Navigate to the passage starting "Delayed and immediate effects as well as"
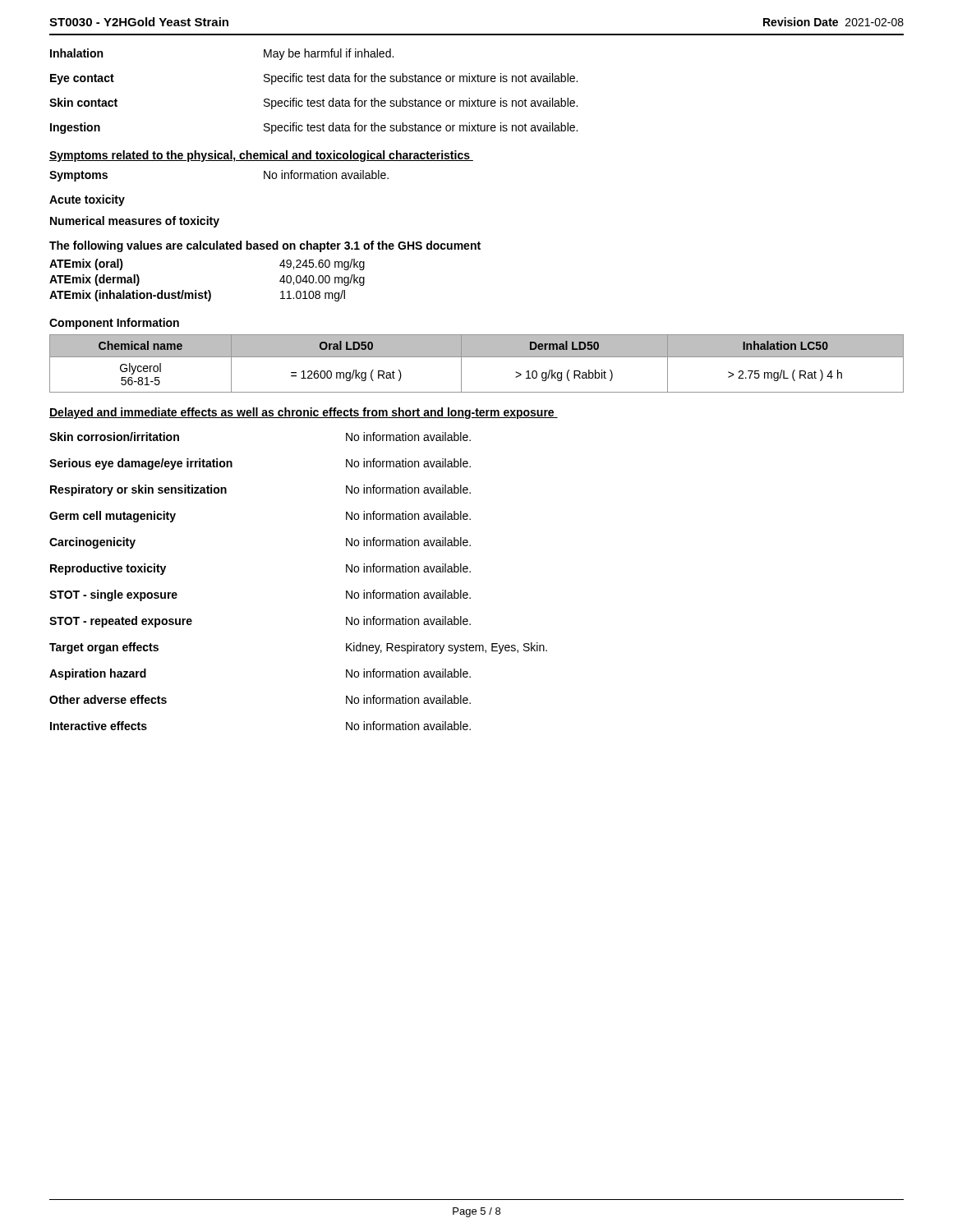 tap(303, 412)
